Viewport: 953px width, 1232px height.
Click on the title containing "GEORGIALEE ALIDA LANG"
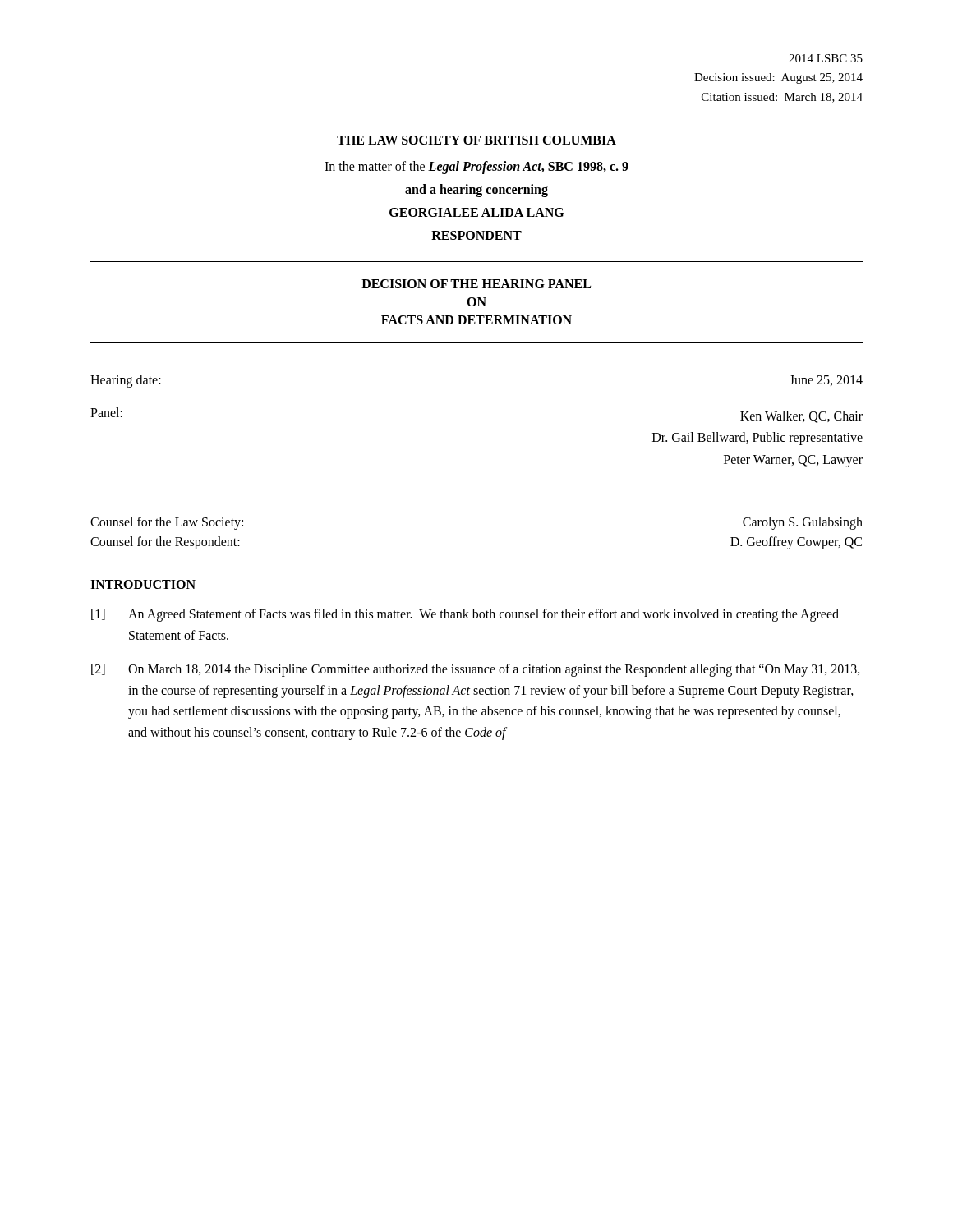click(476, 212)
